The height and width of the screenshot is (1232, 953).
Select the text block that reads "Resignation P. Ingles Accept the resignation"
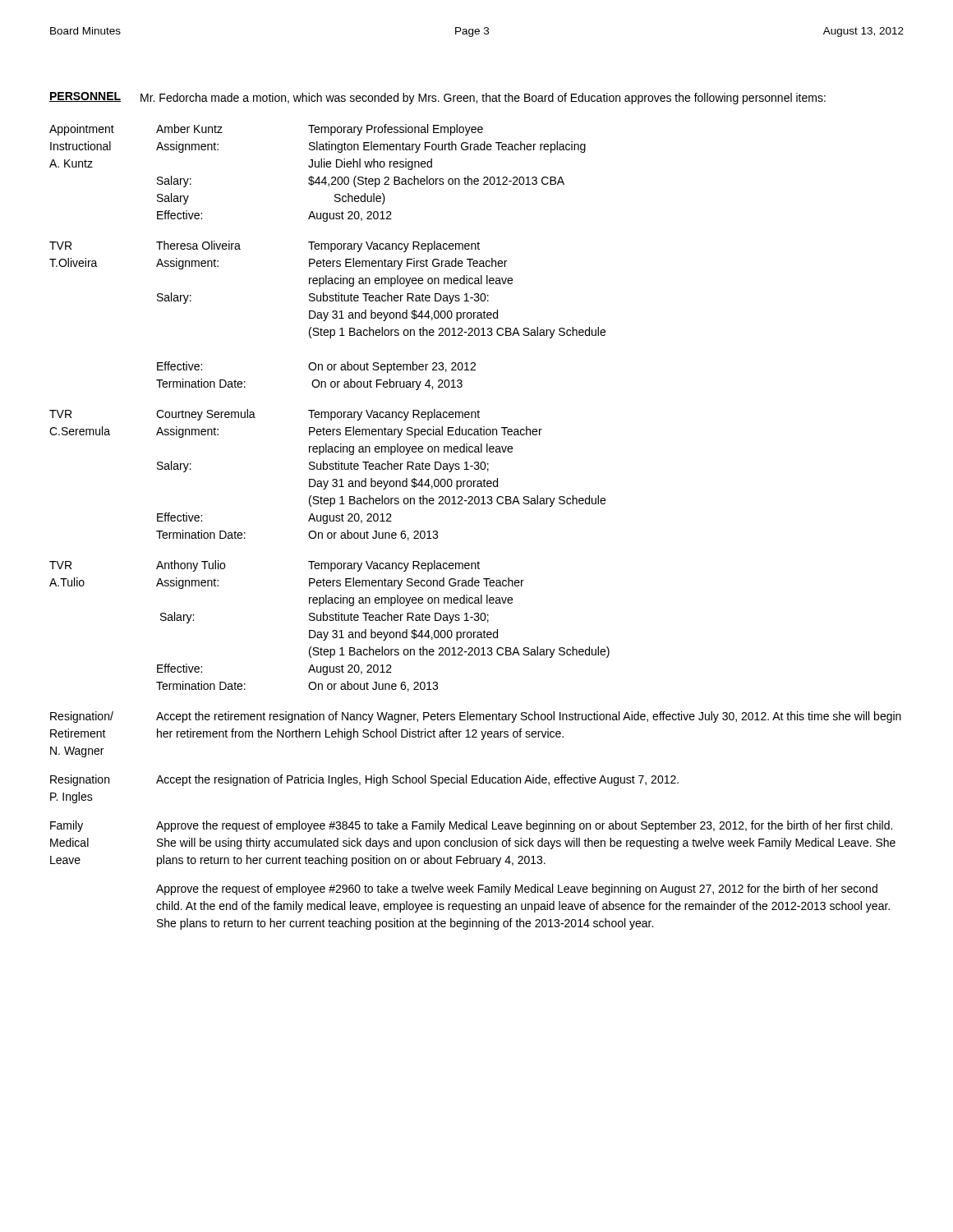[x=476, y=789]
